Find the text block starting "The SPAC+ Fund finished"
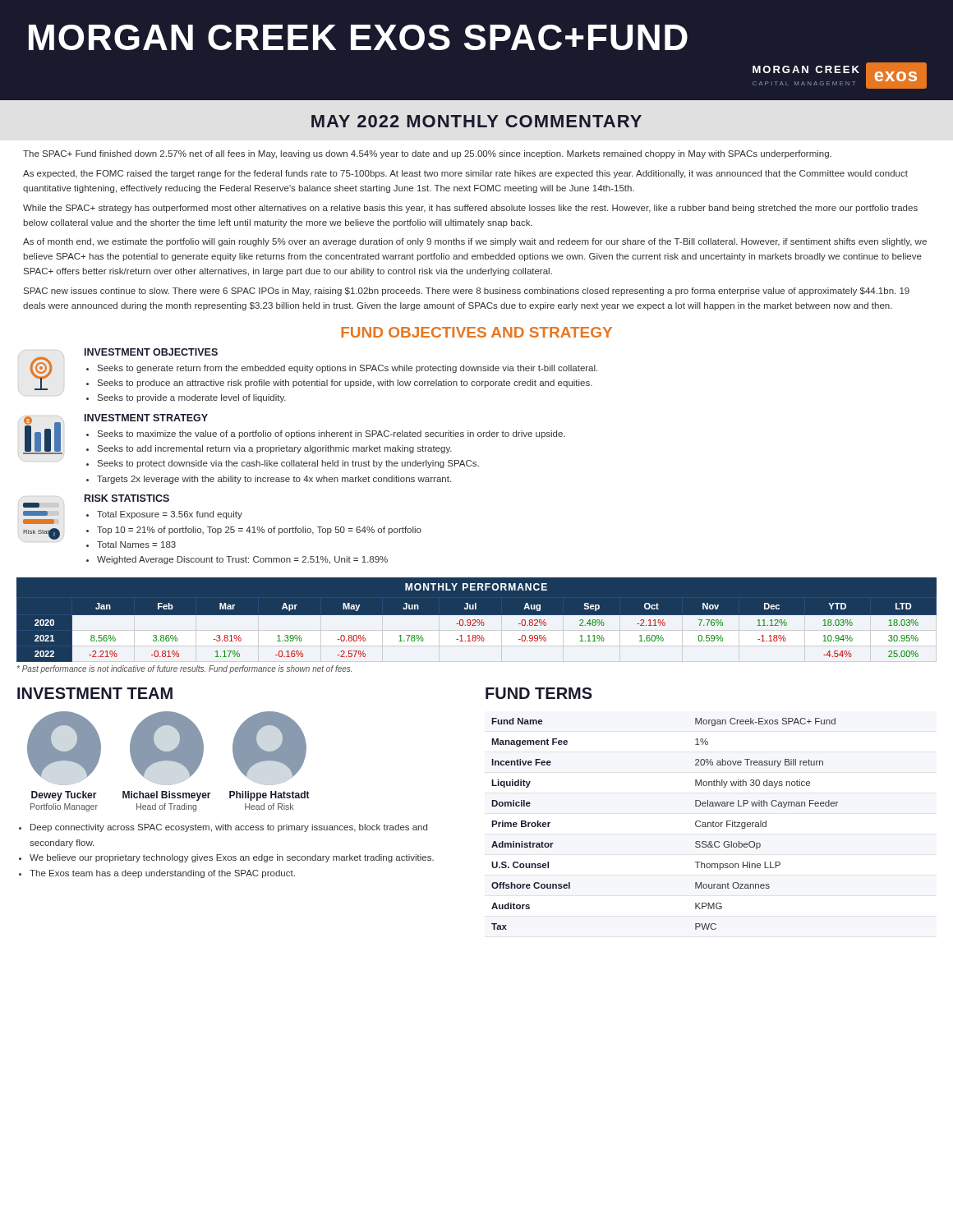953x1232 pixels. (428, 154)
